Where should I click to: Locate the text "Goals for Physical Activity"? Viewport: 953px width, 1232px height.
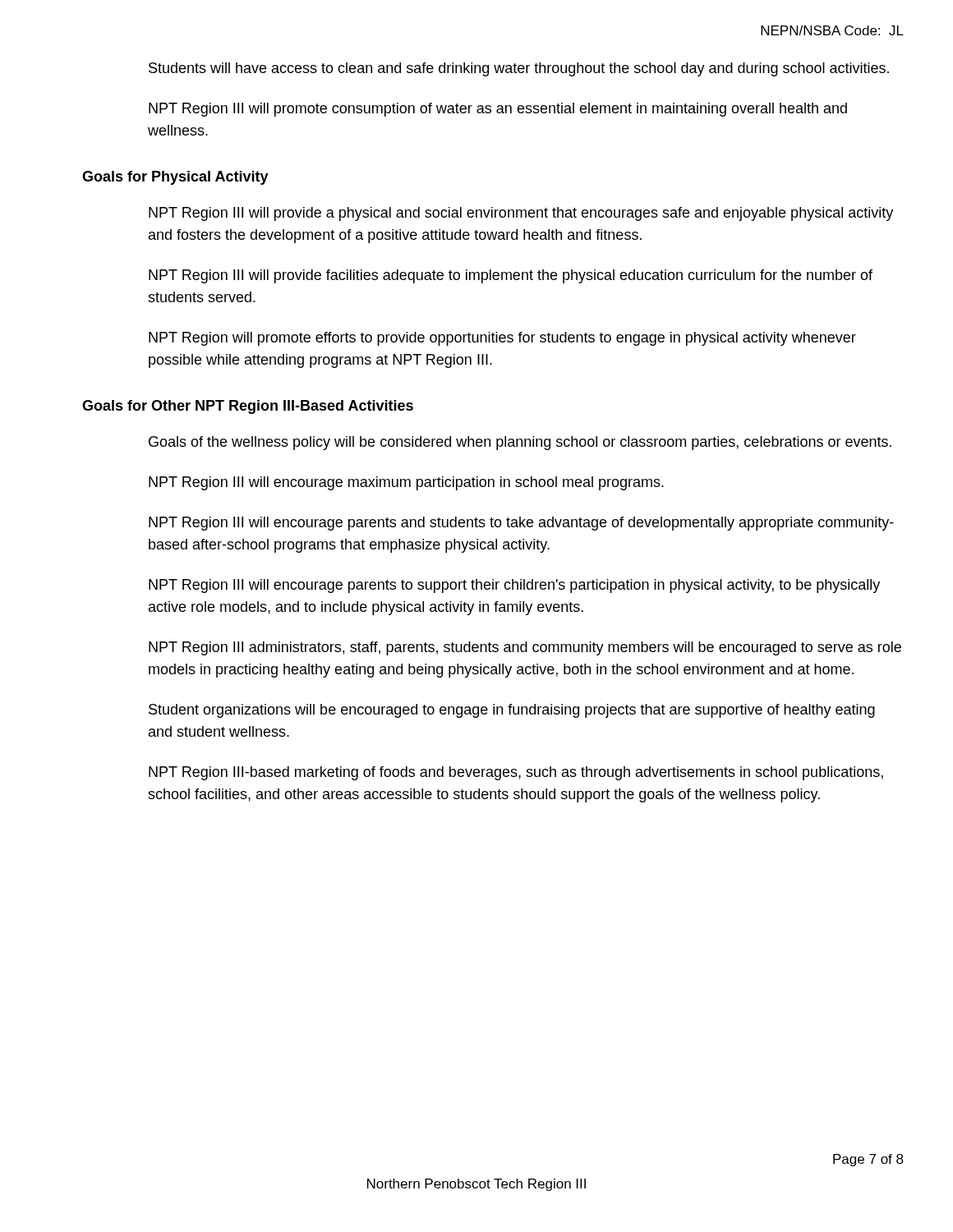click(x=175, y=177)
